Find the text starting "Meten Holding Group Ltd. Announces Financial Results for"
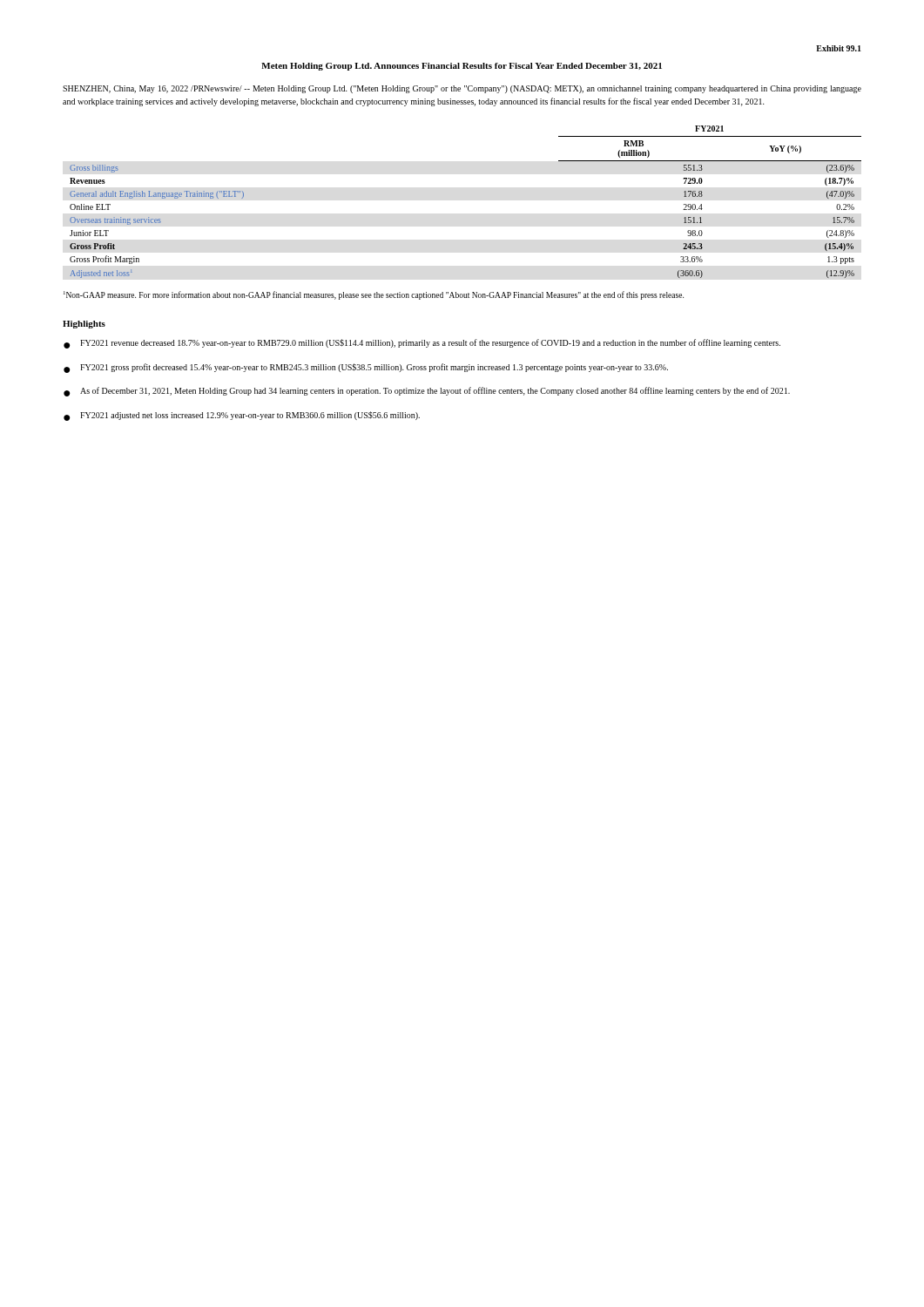924x1307 pixels. (462, 65)
